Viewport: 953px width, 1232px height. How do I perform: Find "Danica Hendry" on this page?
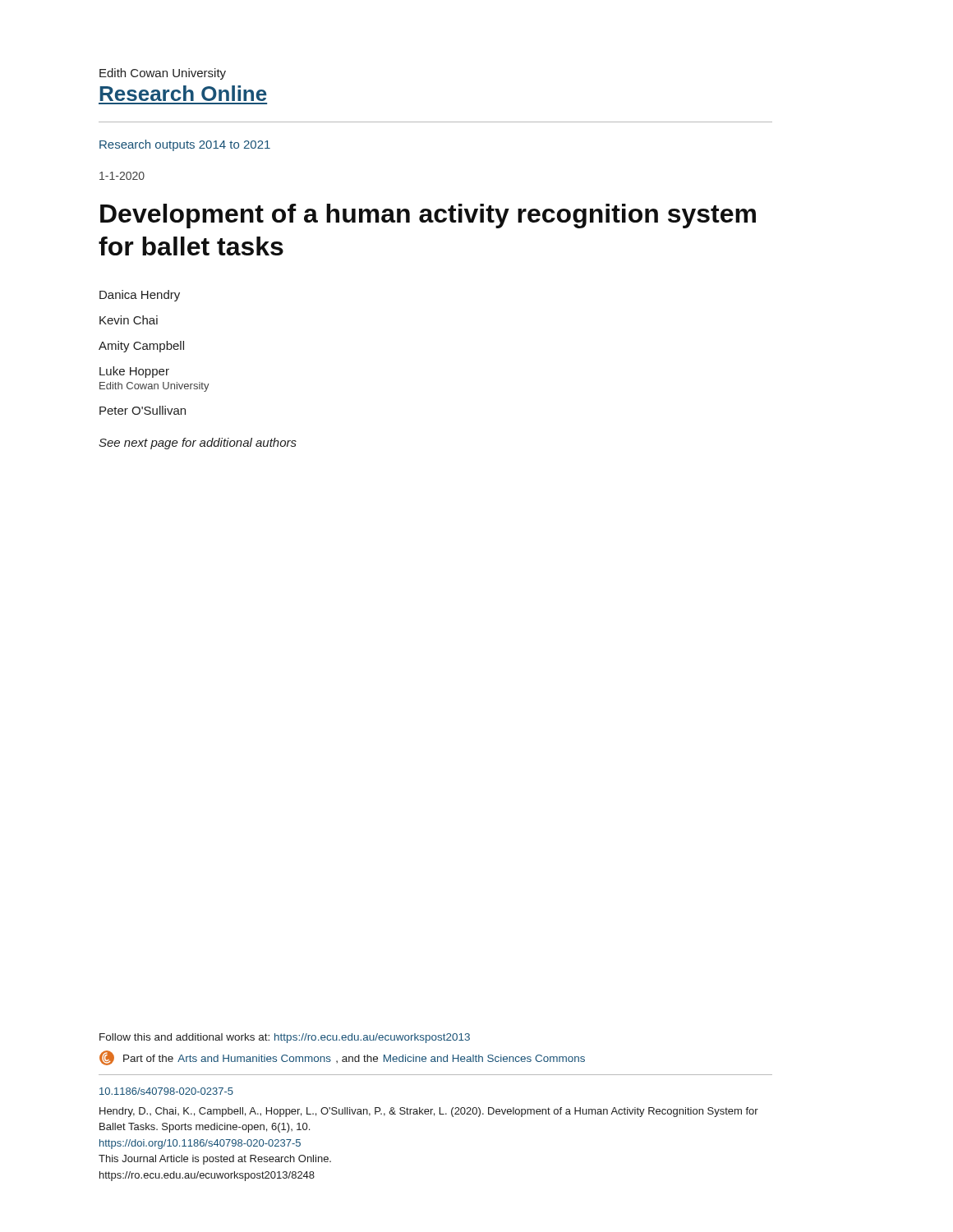coord(139,294)
